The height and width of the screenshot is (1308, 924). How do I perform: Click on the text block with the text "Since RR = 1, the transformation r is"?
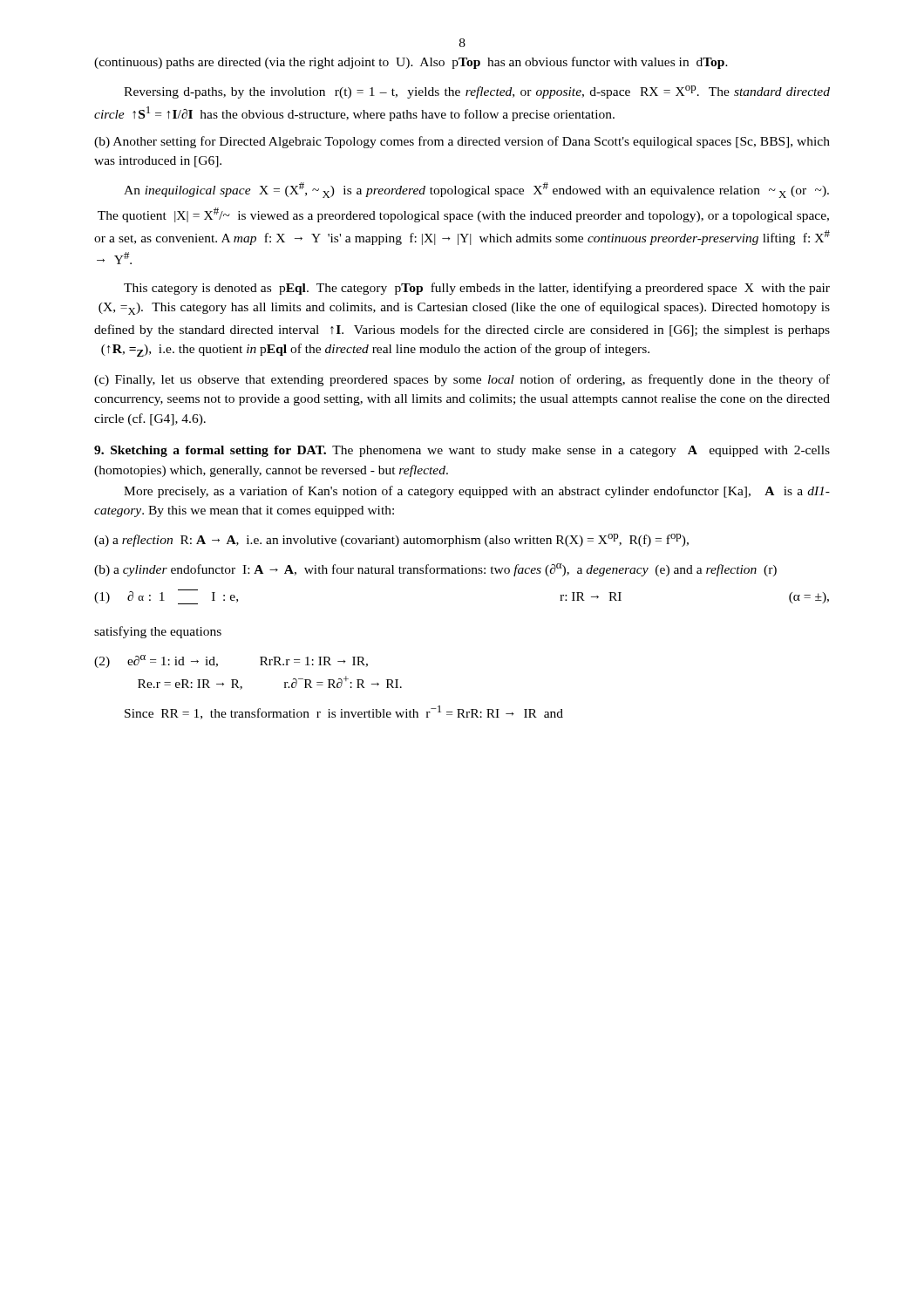(x=462, y=712)
